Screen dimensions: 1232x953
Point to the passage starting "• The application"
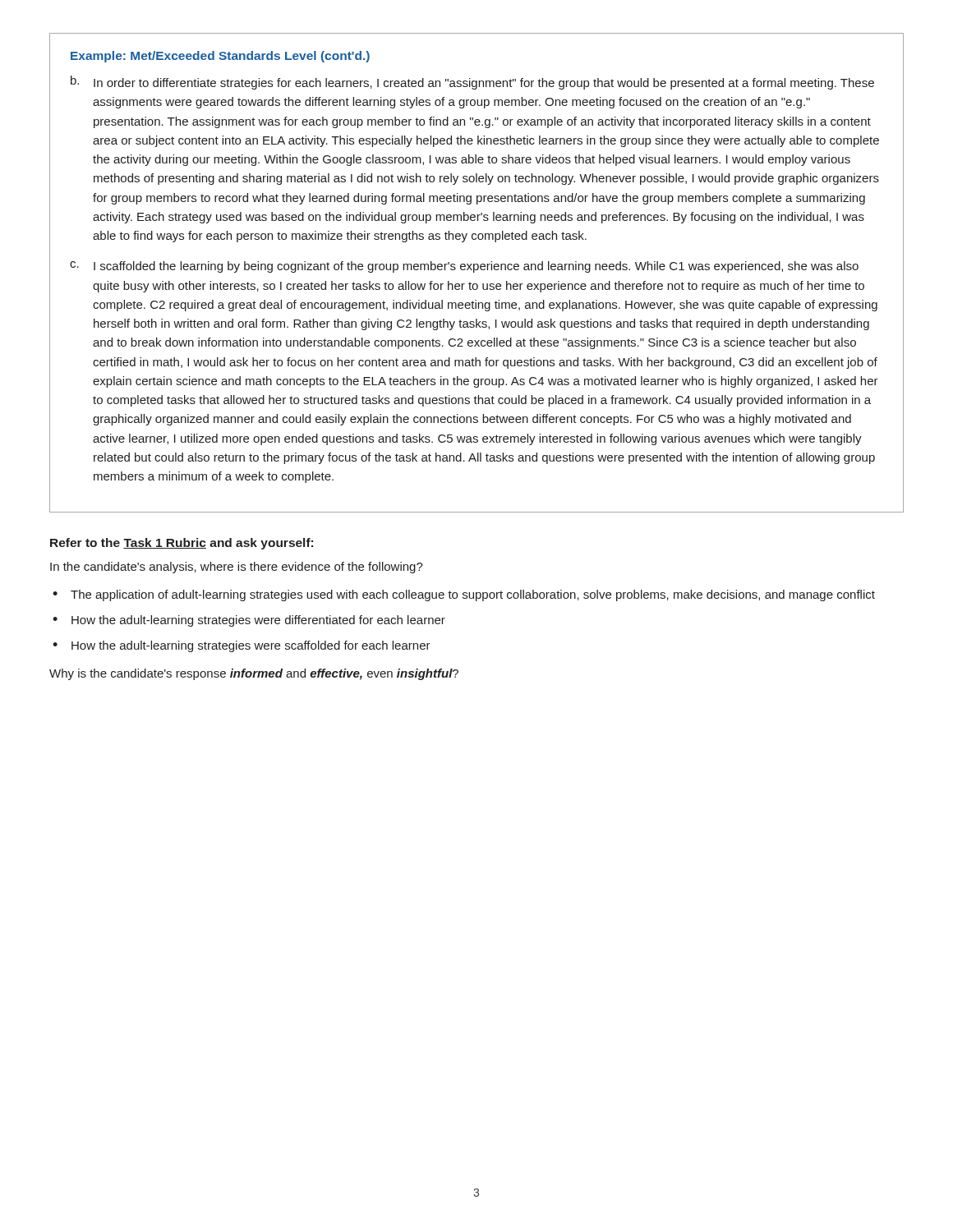pos(476,594)
